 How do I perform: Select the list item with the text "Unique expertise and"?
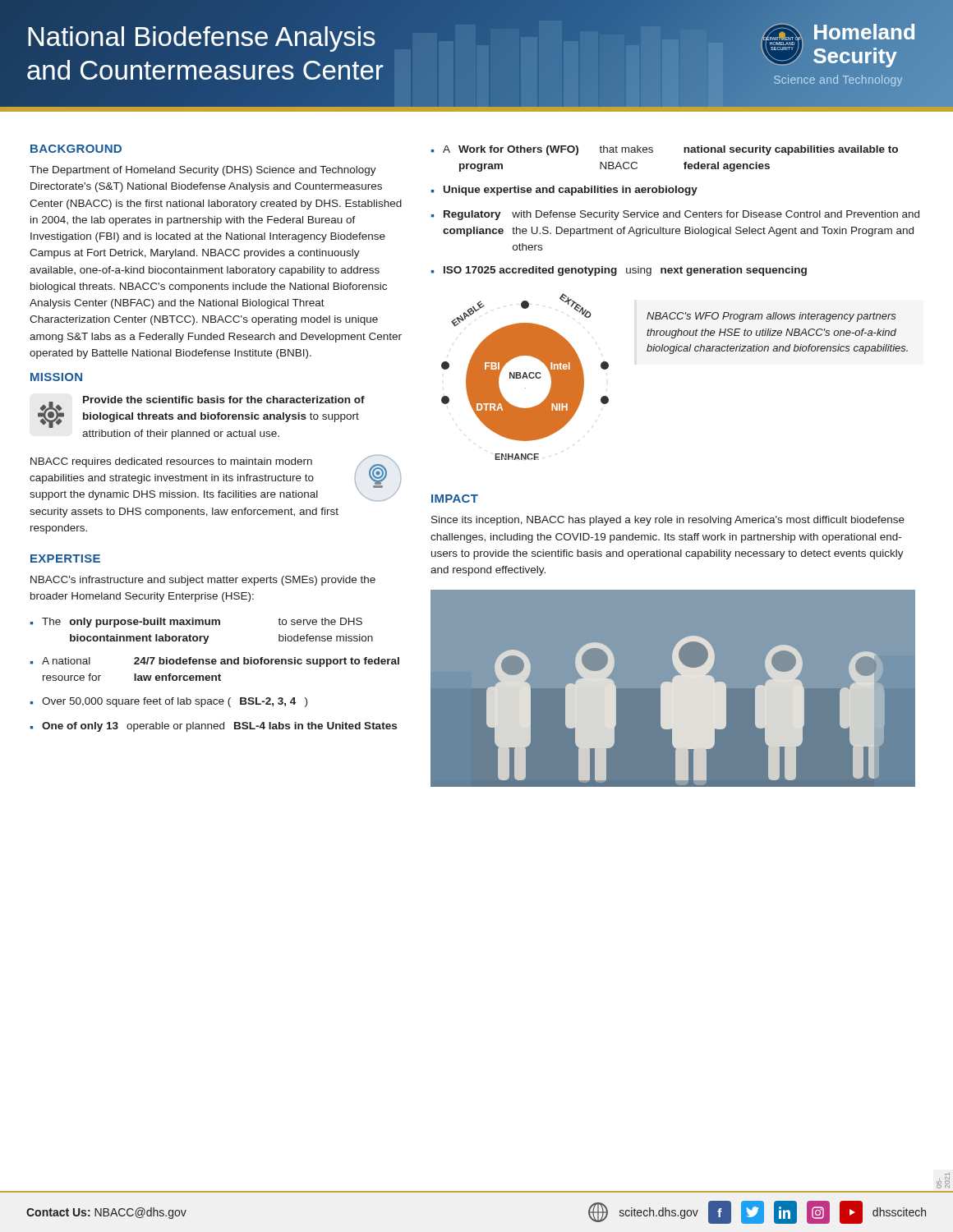click(x=570, y=189)
